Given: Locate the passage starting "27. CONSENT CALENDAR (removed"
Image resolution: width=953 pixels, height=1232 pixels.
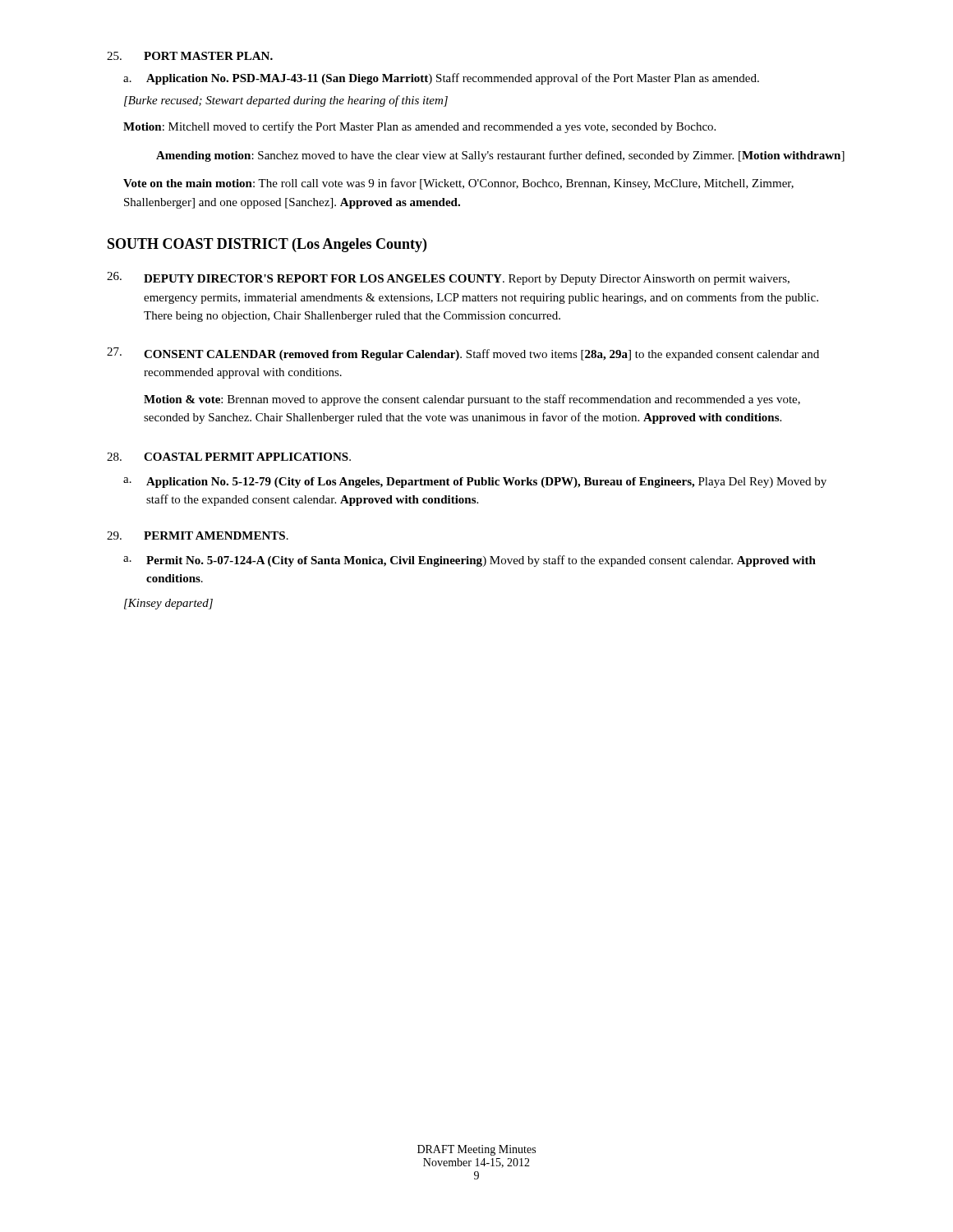Looking at the screenshot, I should click(476, 363).
